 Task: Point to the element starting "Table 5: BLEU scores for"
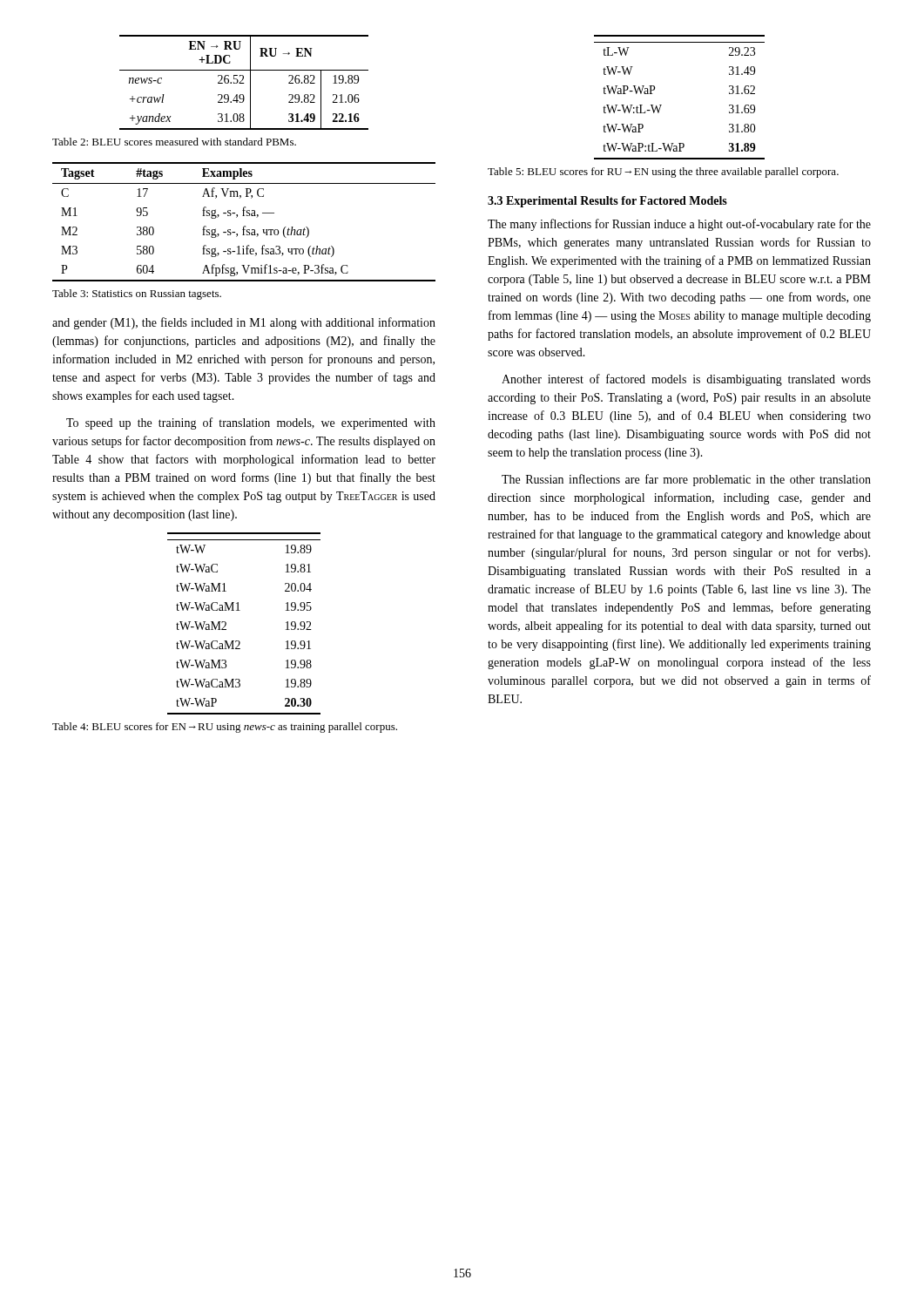point(663,171)
